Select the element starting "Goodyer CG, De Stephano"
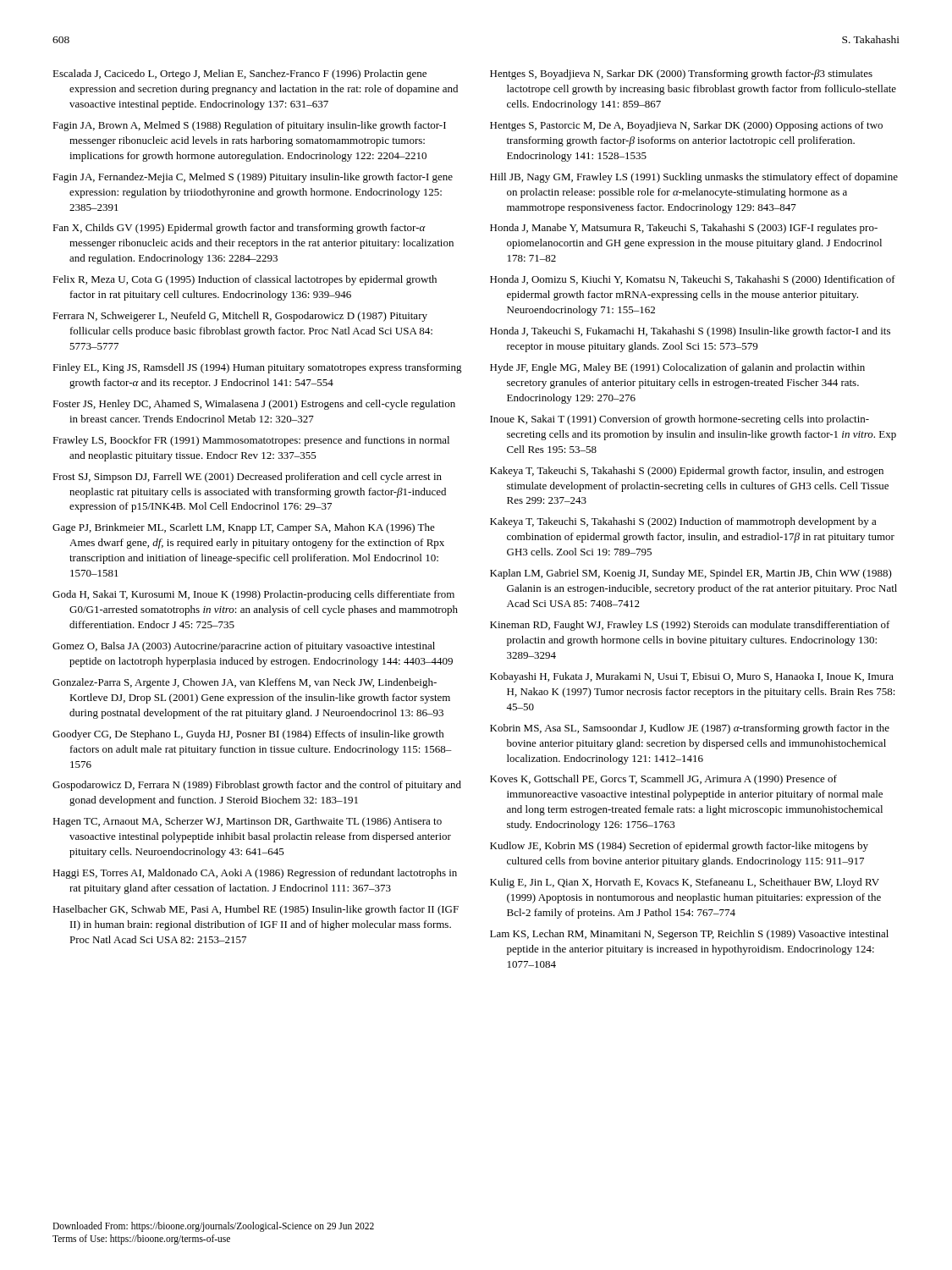 (x=252, y=748)
